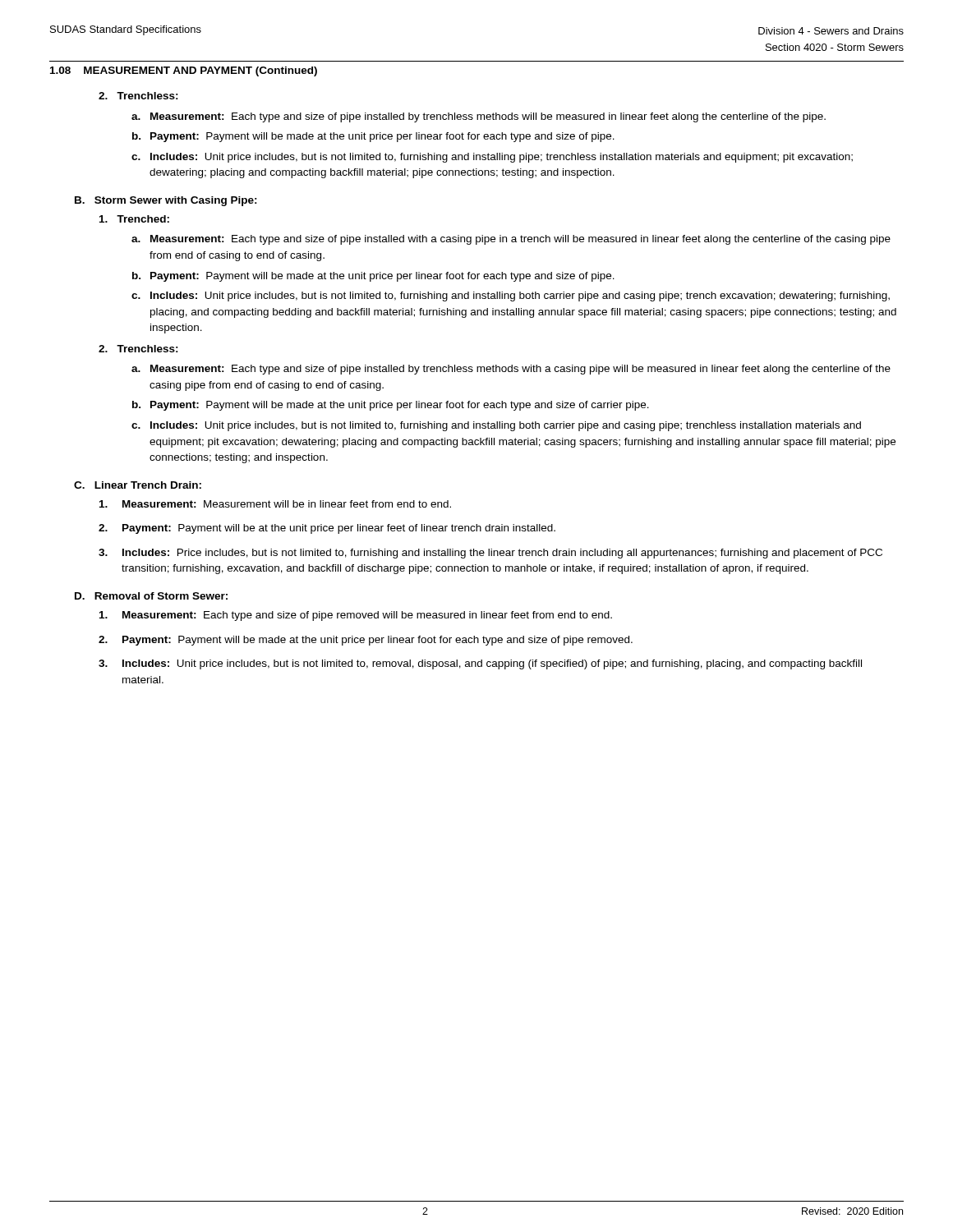Click on the block starting "D. Removal of Storm"
Screen dimensions: 1232x953
(x=151, y=596)
